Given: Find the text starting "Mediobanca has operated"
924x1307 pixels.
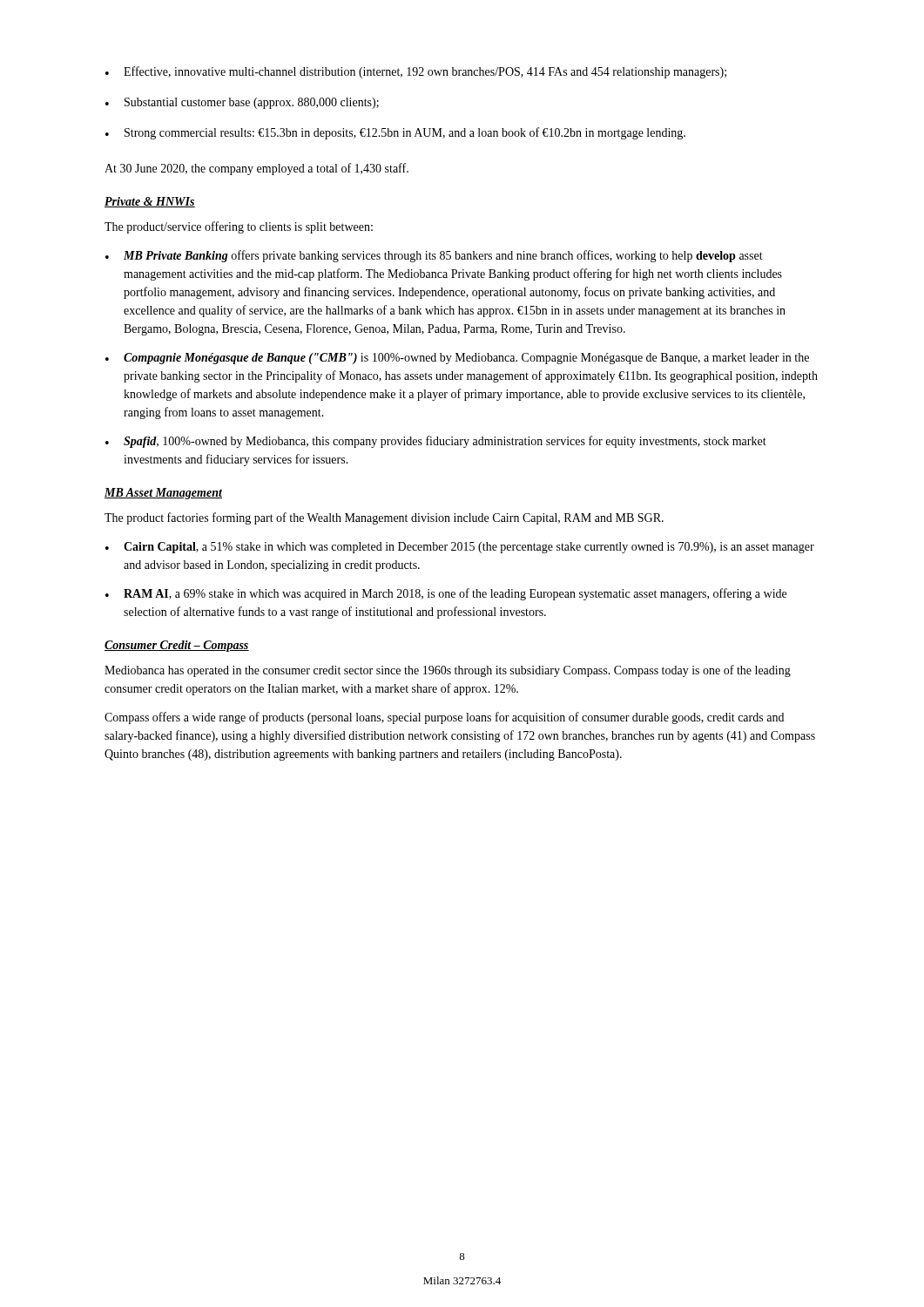Looking at the screenshot, I should (x=447, y=680).
